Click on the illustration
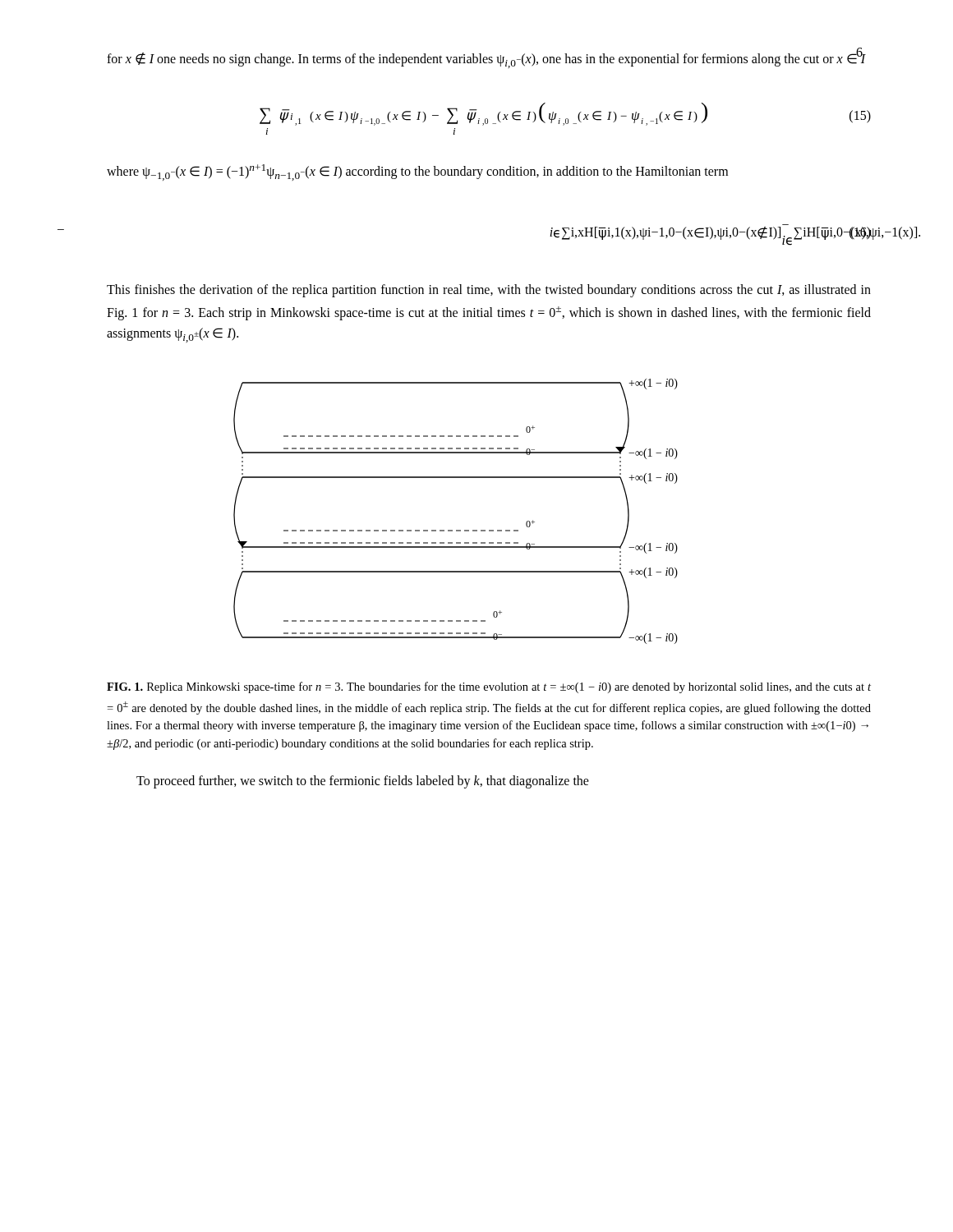953x1232 pixels. pyautogui.click(x=489, y=514)
